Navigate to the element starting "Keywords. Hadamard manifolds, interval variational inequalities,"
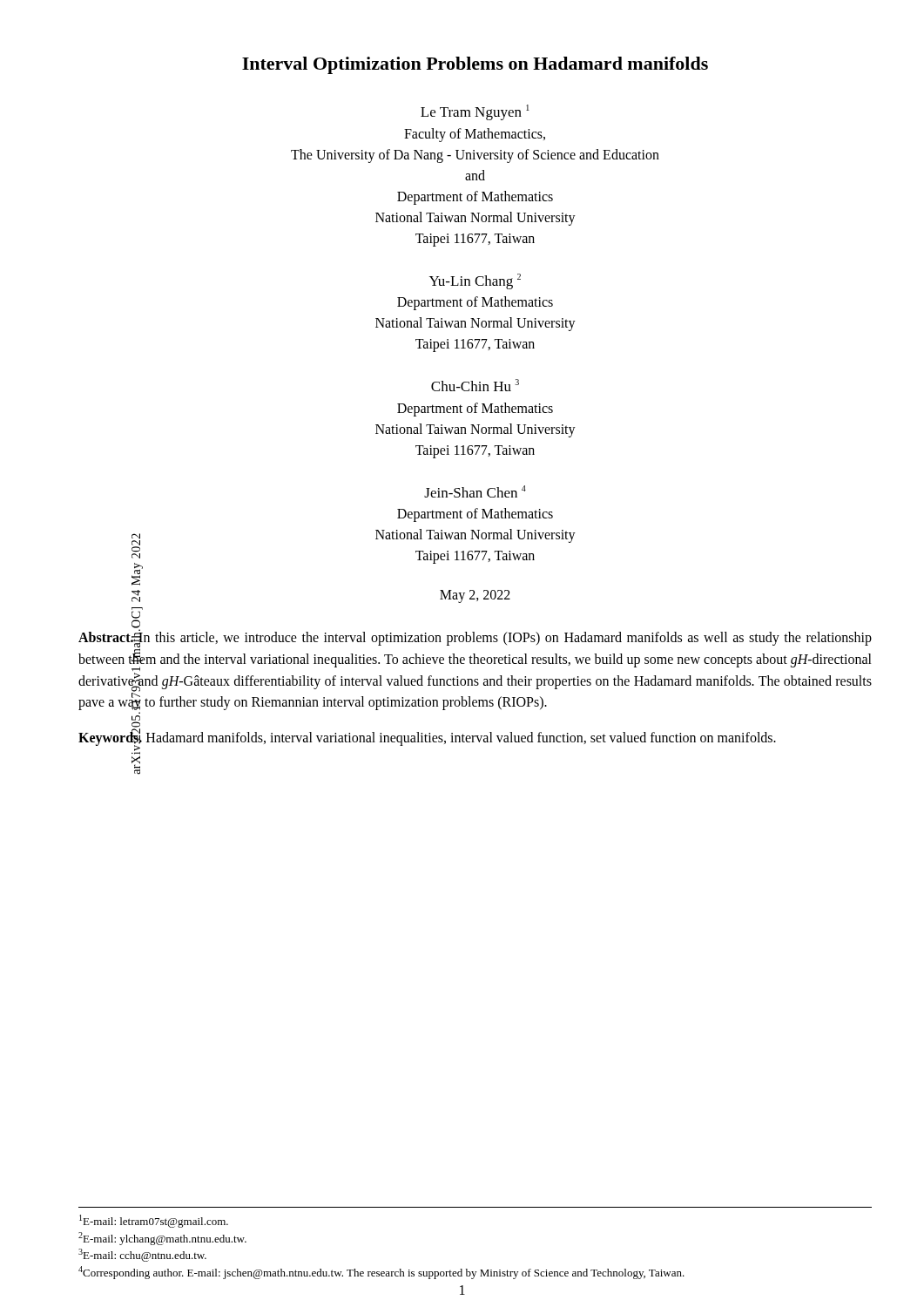The width and height of the screenshot is (924, 1307). click(x=427, y=738)
